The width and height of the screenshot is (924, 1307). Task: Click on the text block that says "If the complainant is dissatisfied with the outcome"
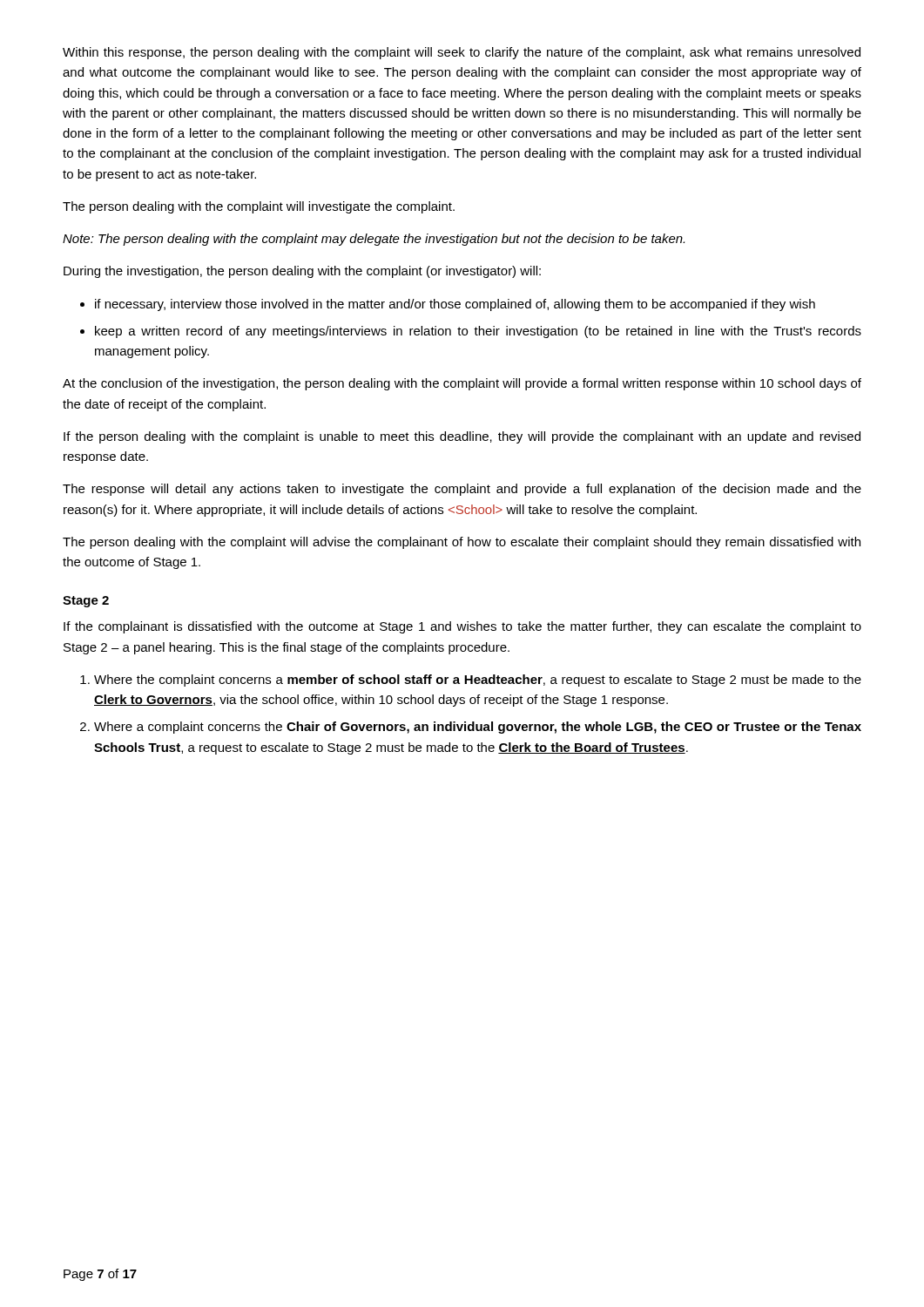tap(462, 636)
